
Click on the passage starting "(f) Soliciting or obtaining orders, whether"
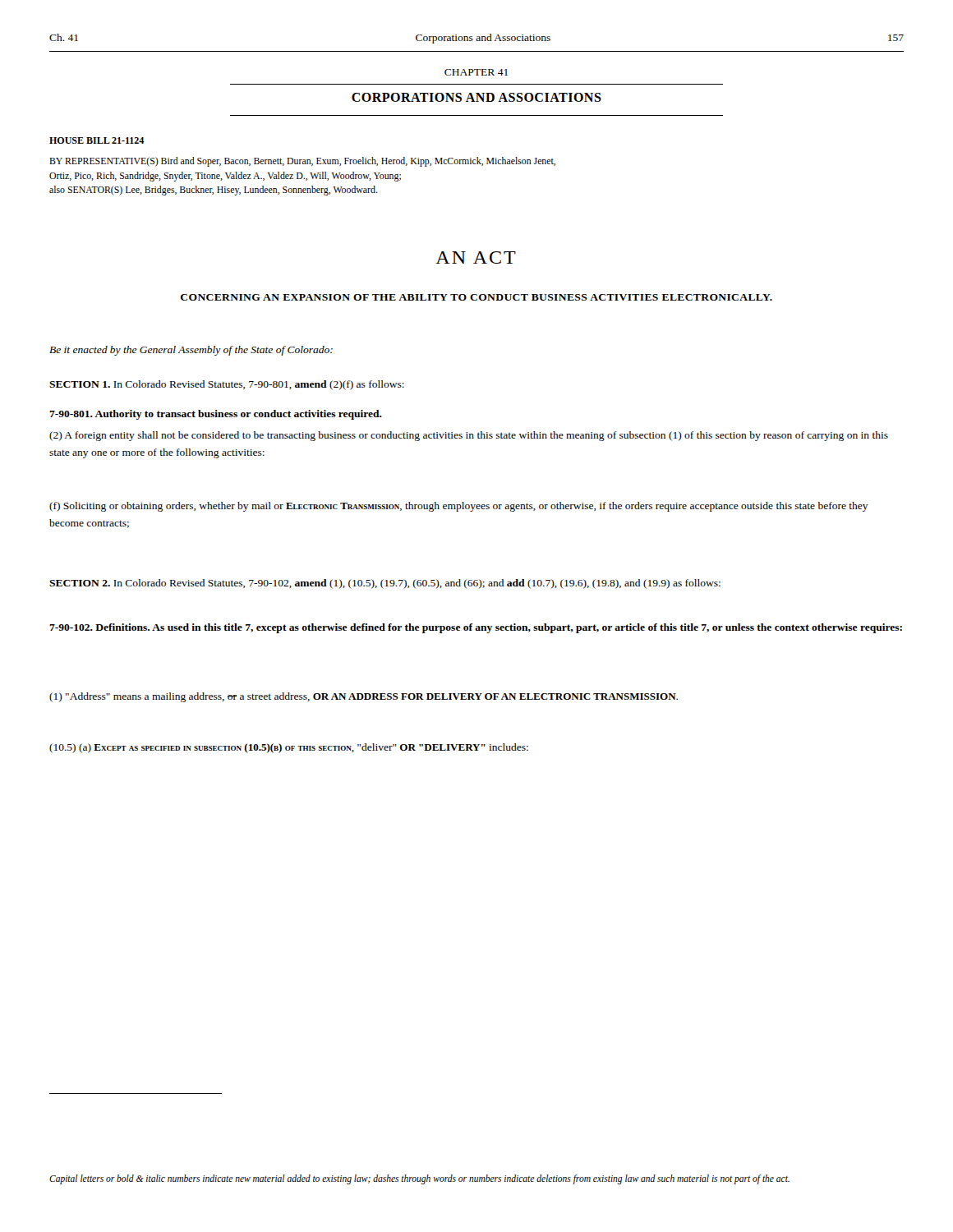pyautogui.click(x=459, y=514)
